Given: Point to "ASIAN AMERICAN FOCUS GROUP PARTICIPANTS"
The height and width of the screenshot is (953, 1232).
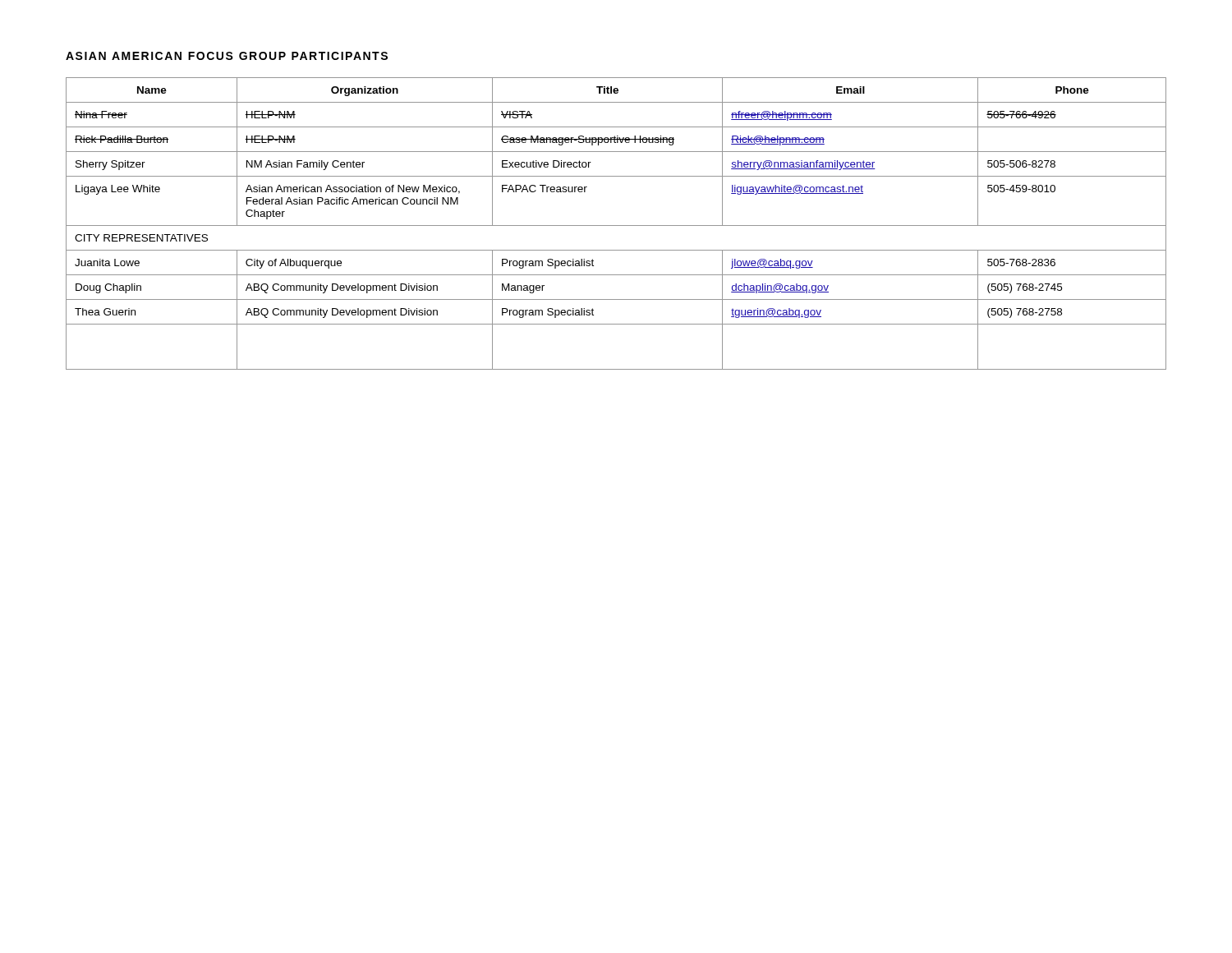Looking at the screenshot, I should click(227, 56).
